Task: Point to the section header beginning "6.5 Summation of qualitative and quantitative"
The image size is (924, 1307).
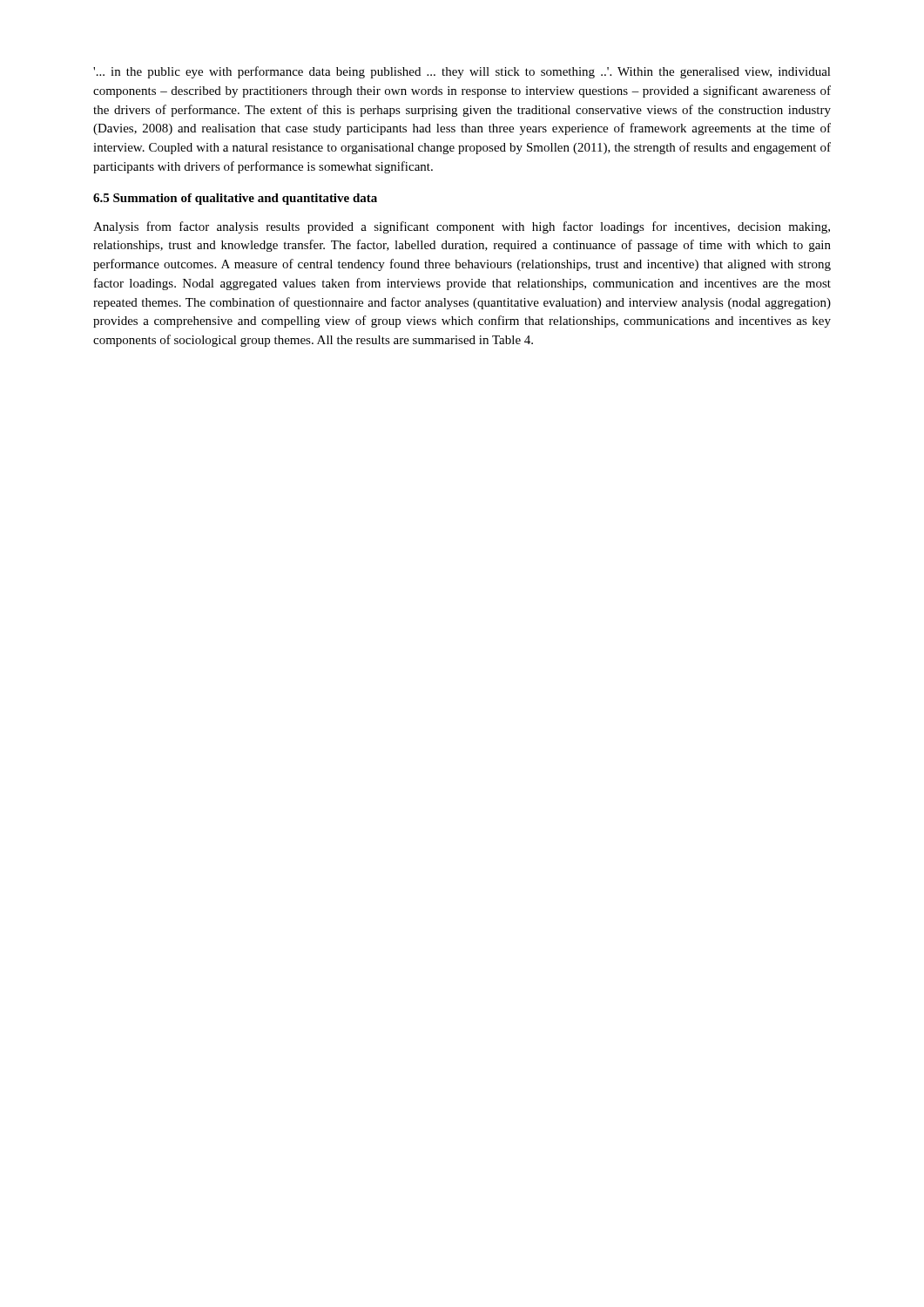Action: 235,197
